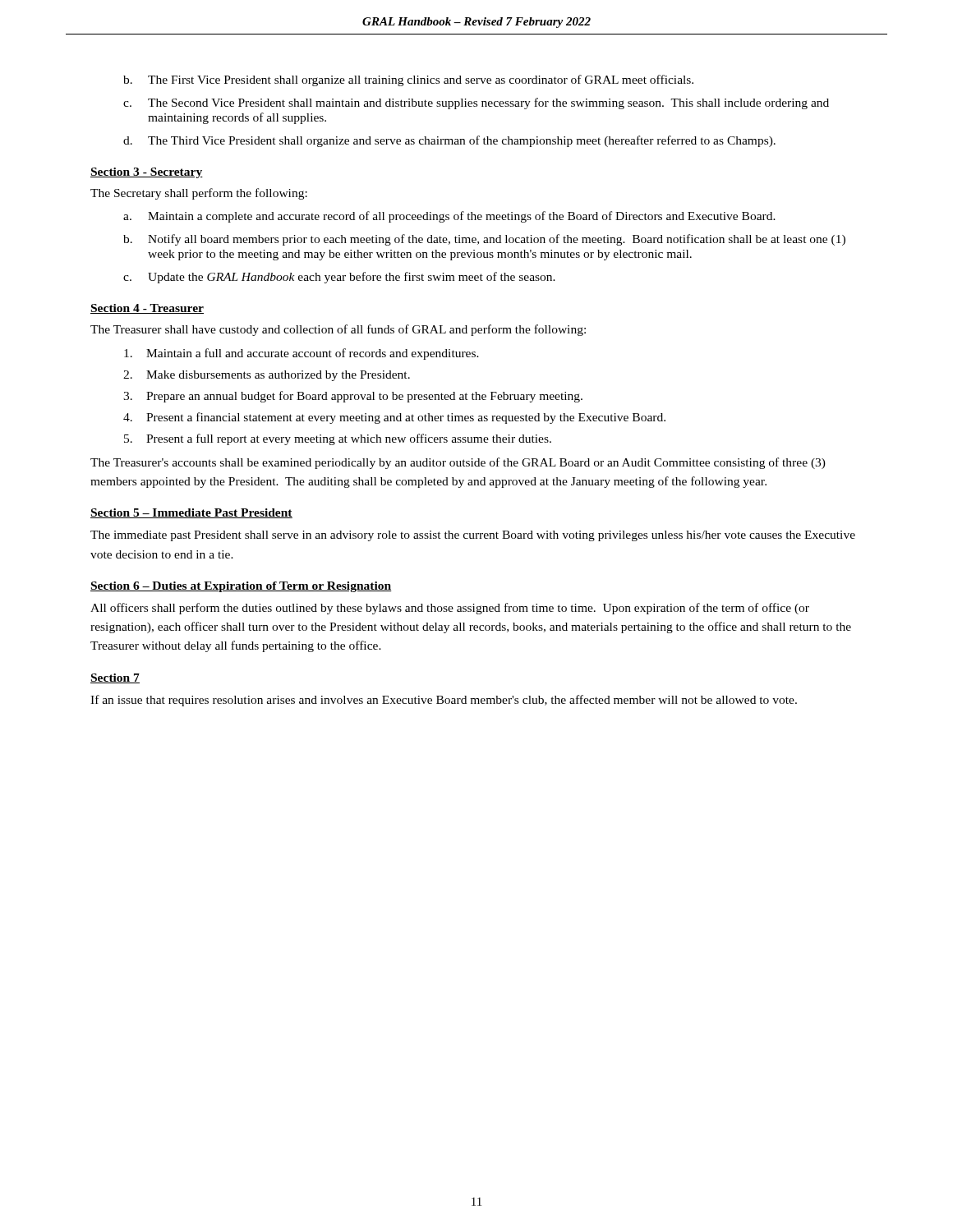Point to the block beginning "2. Make disbursements"
This screenshot has height=1232, width=953.
[x=267, y=376]
